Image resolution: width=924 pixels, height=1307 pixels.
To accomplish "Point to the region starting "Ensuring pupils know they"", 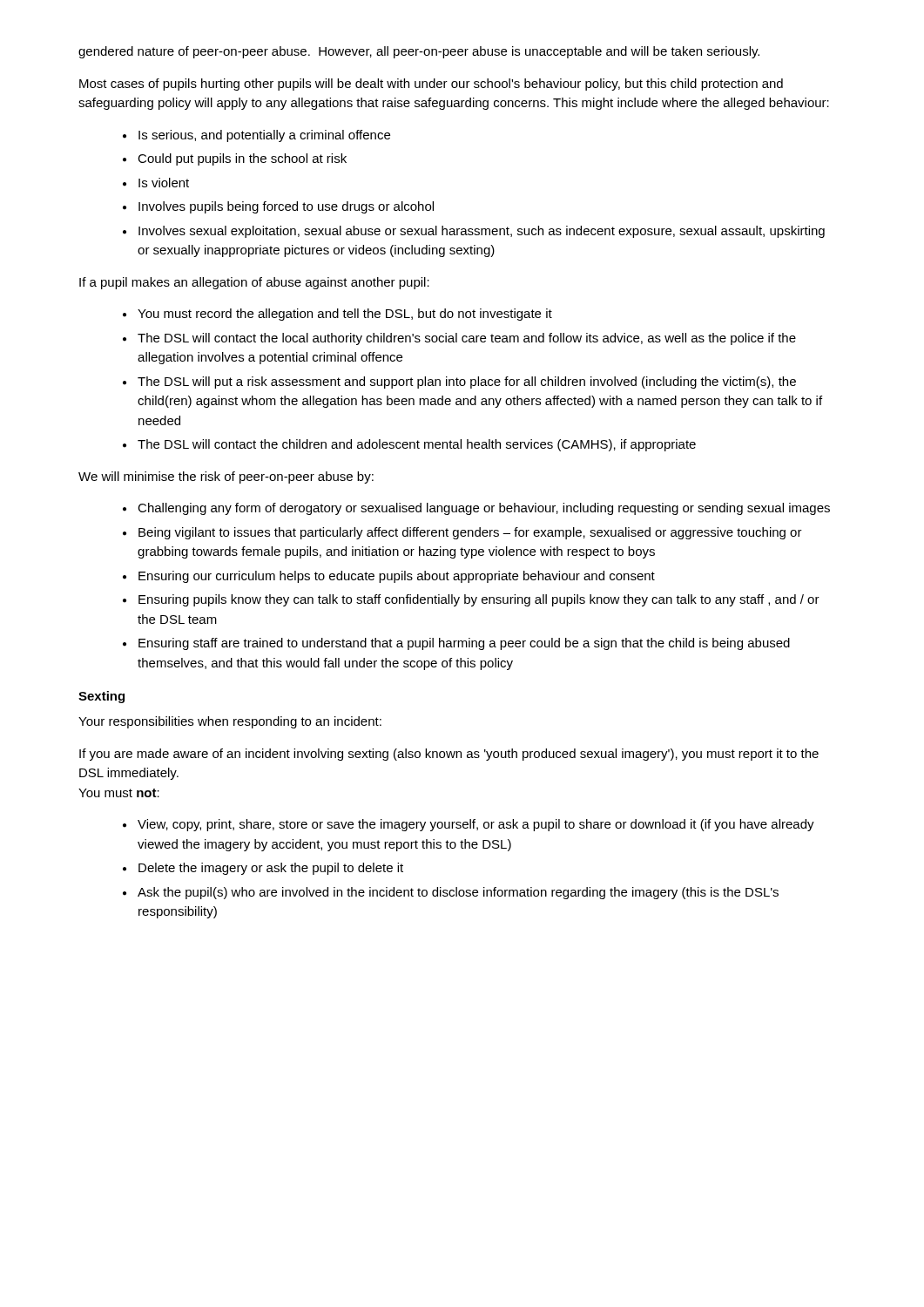I will pyautogui.click(x=487, y=609).
